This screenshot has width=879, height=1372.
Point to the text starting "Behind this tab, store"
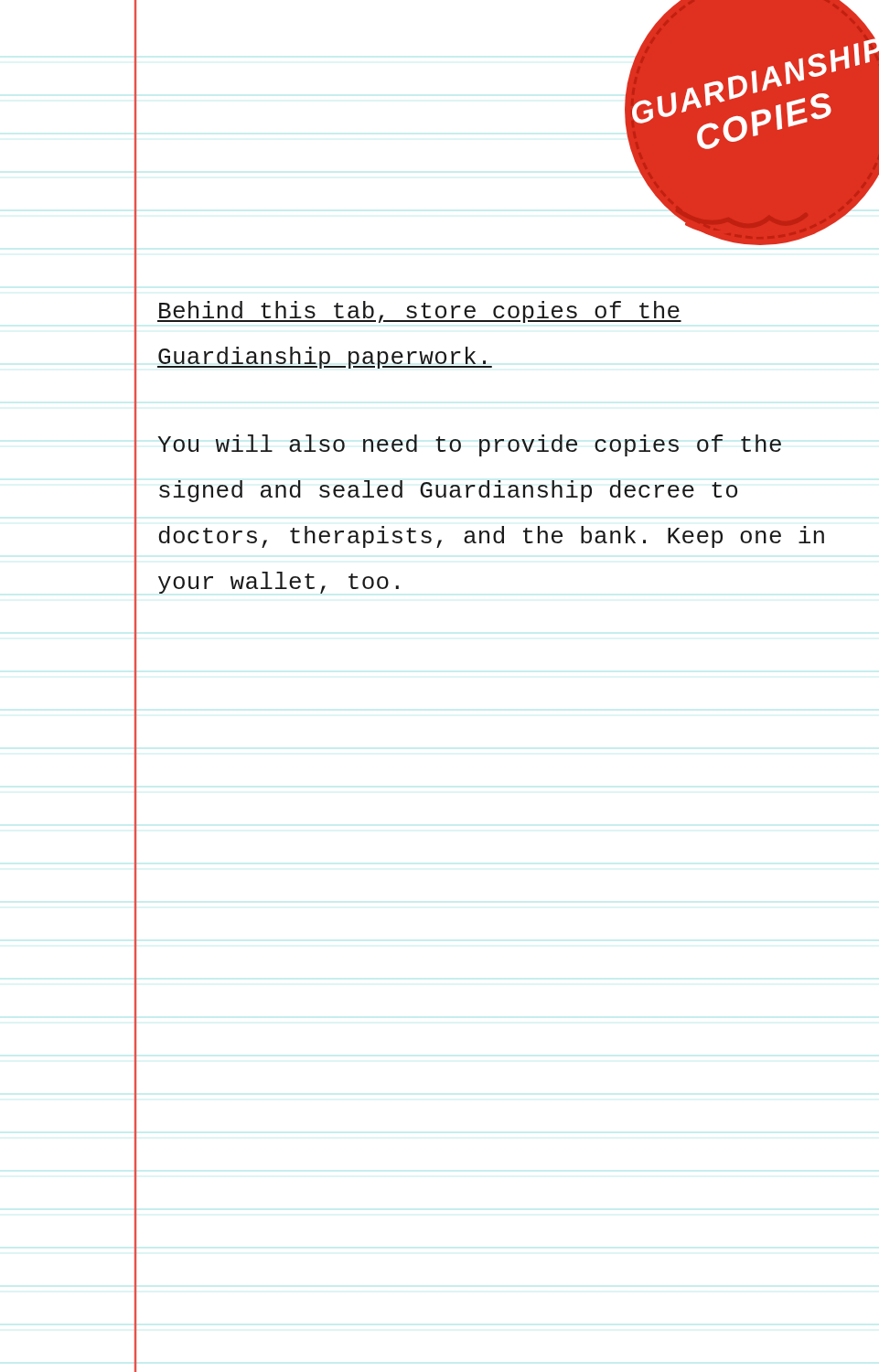click(419, 312)
